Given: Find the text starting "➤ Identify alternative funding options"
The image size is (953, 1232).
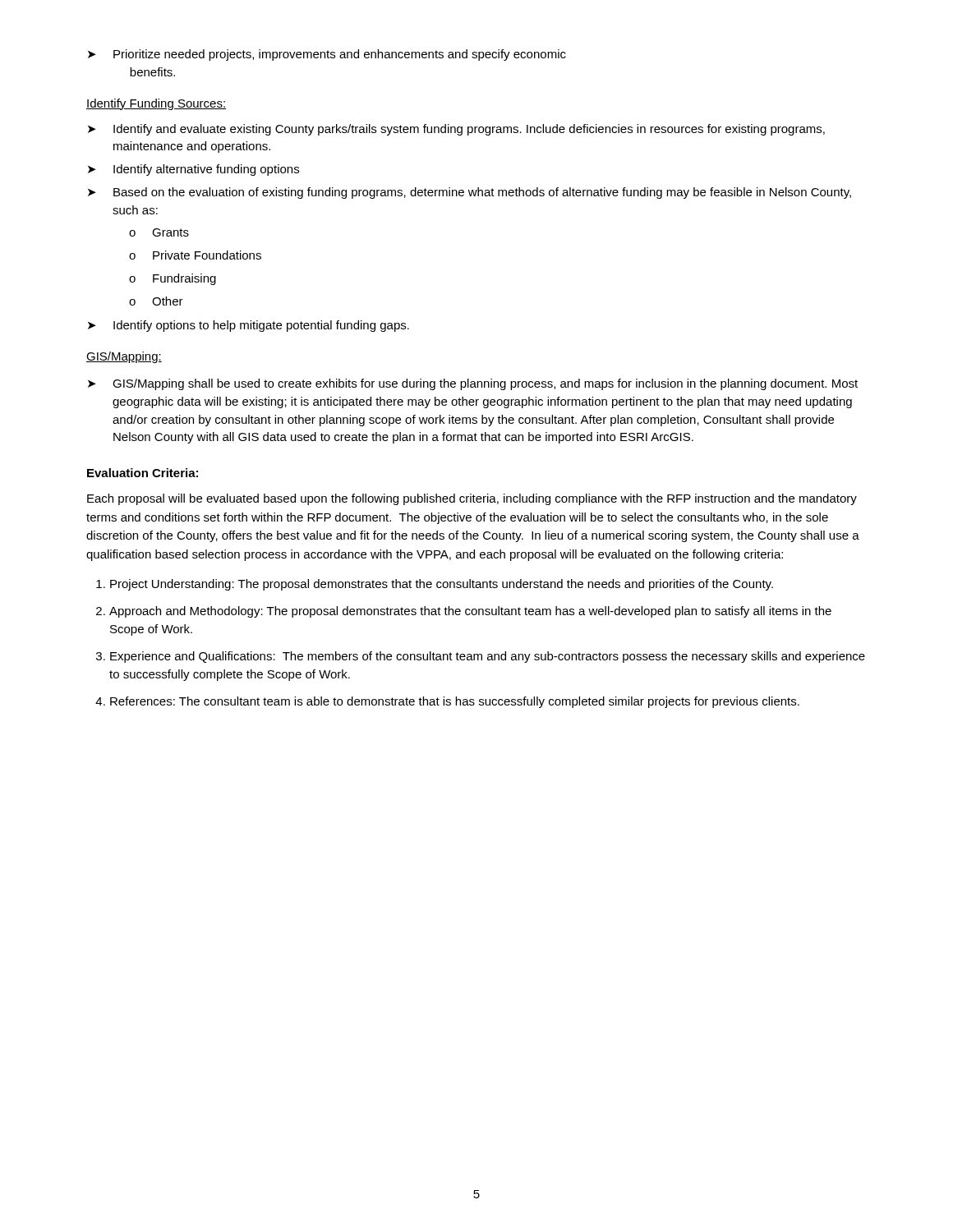Looking at the screenshot, I should pyautogui.click(x=193, y=169).
